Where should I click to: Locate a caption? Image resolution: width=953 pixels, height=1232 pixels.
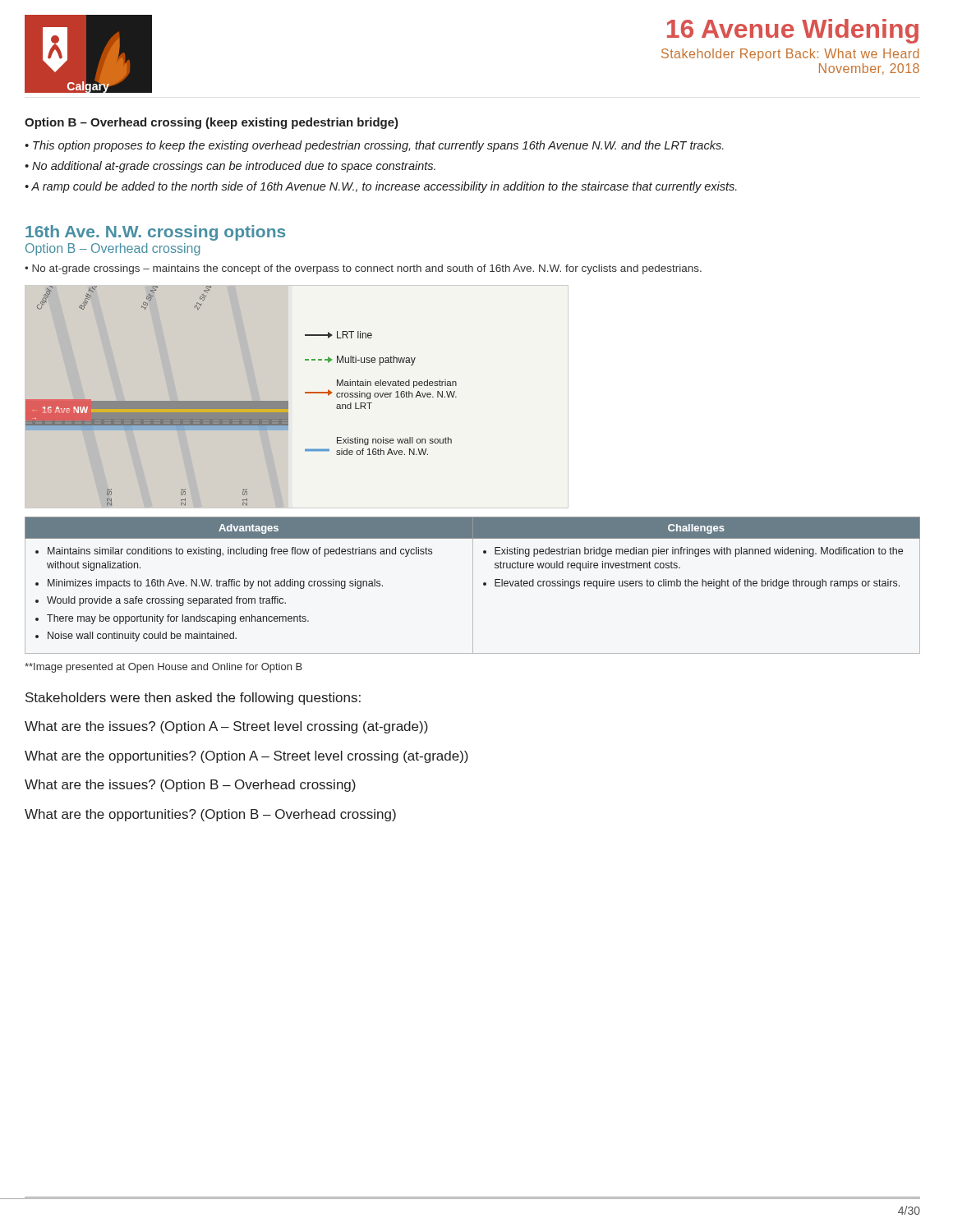[164, 667]
